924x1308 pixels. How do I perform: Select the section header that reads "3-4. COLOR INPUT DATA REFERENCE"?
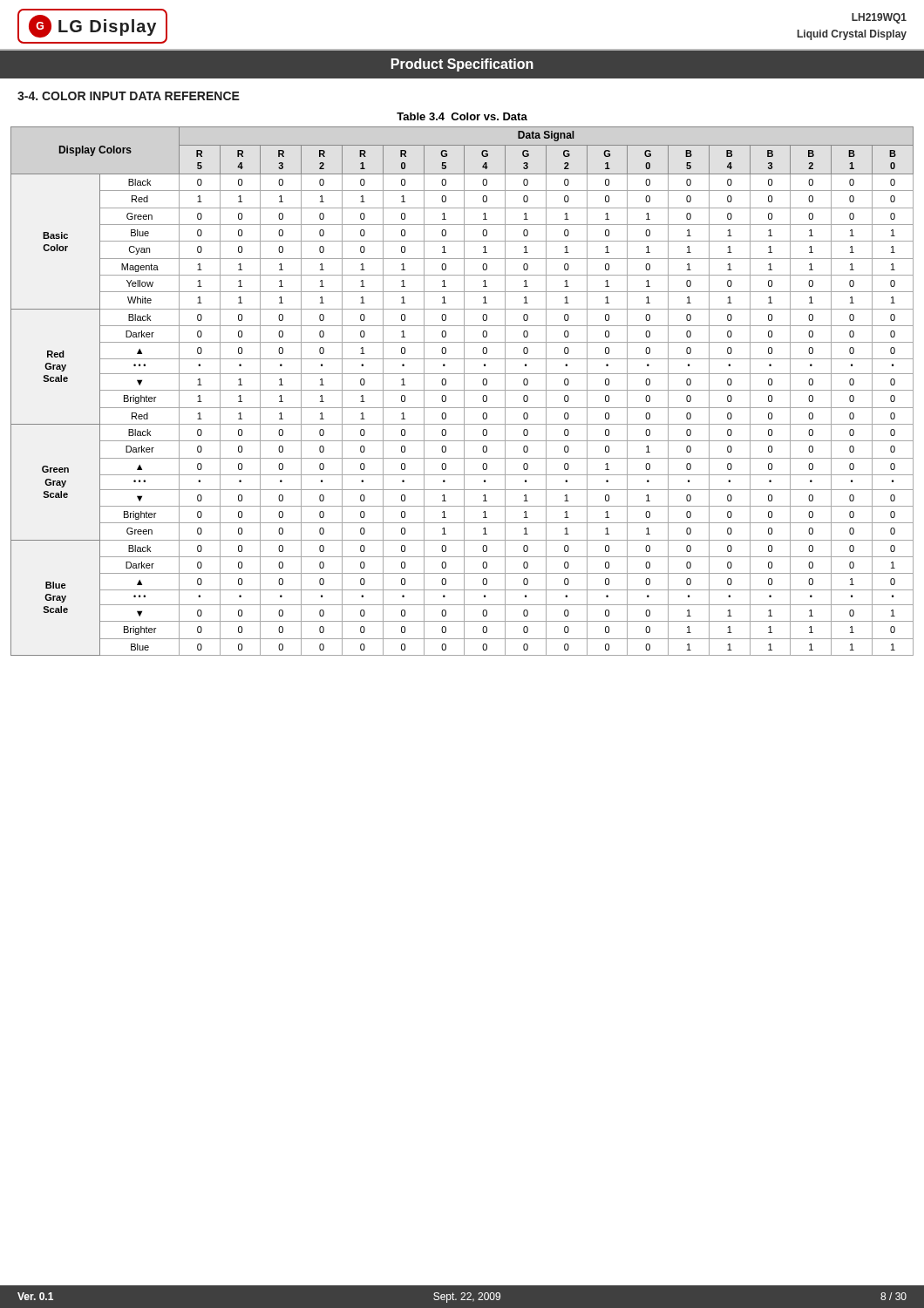point(129,96)
